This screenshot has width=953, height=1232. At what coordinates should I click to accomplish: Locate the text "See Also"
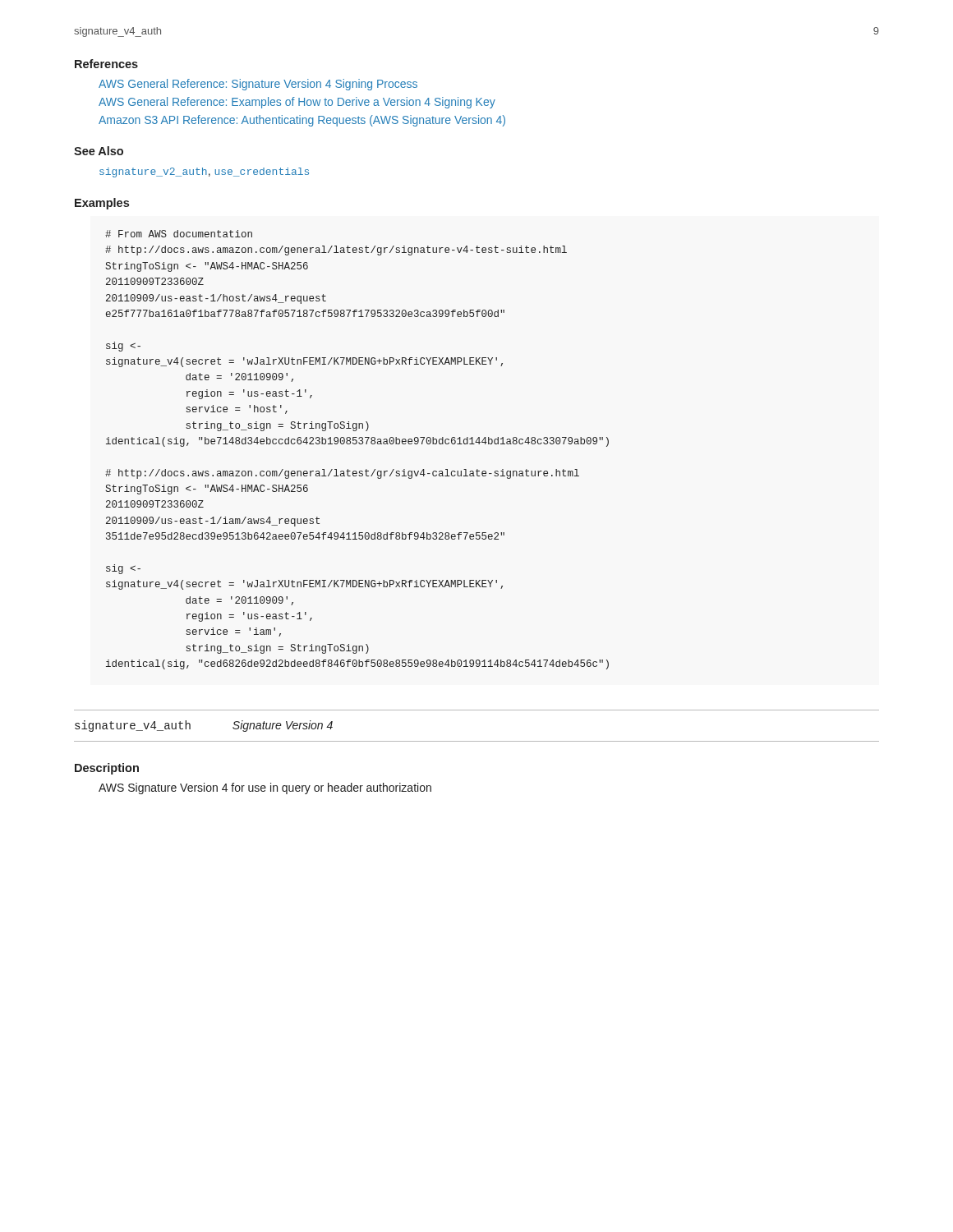pos(99,151)
